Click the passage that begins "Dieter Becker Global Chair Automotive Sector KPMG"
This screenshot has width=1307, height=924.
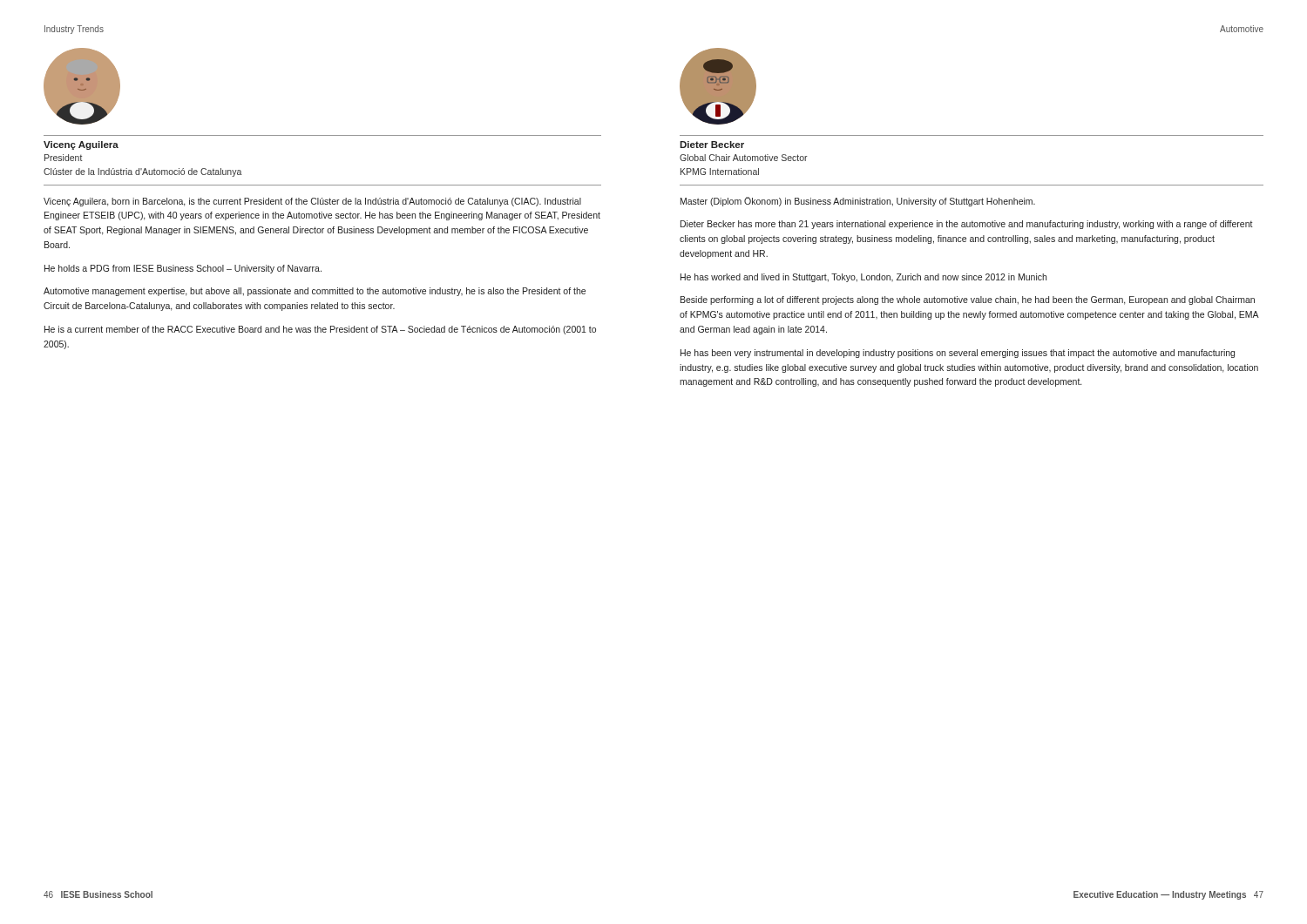tap(712, 145)
